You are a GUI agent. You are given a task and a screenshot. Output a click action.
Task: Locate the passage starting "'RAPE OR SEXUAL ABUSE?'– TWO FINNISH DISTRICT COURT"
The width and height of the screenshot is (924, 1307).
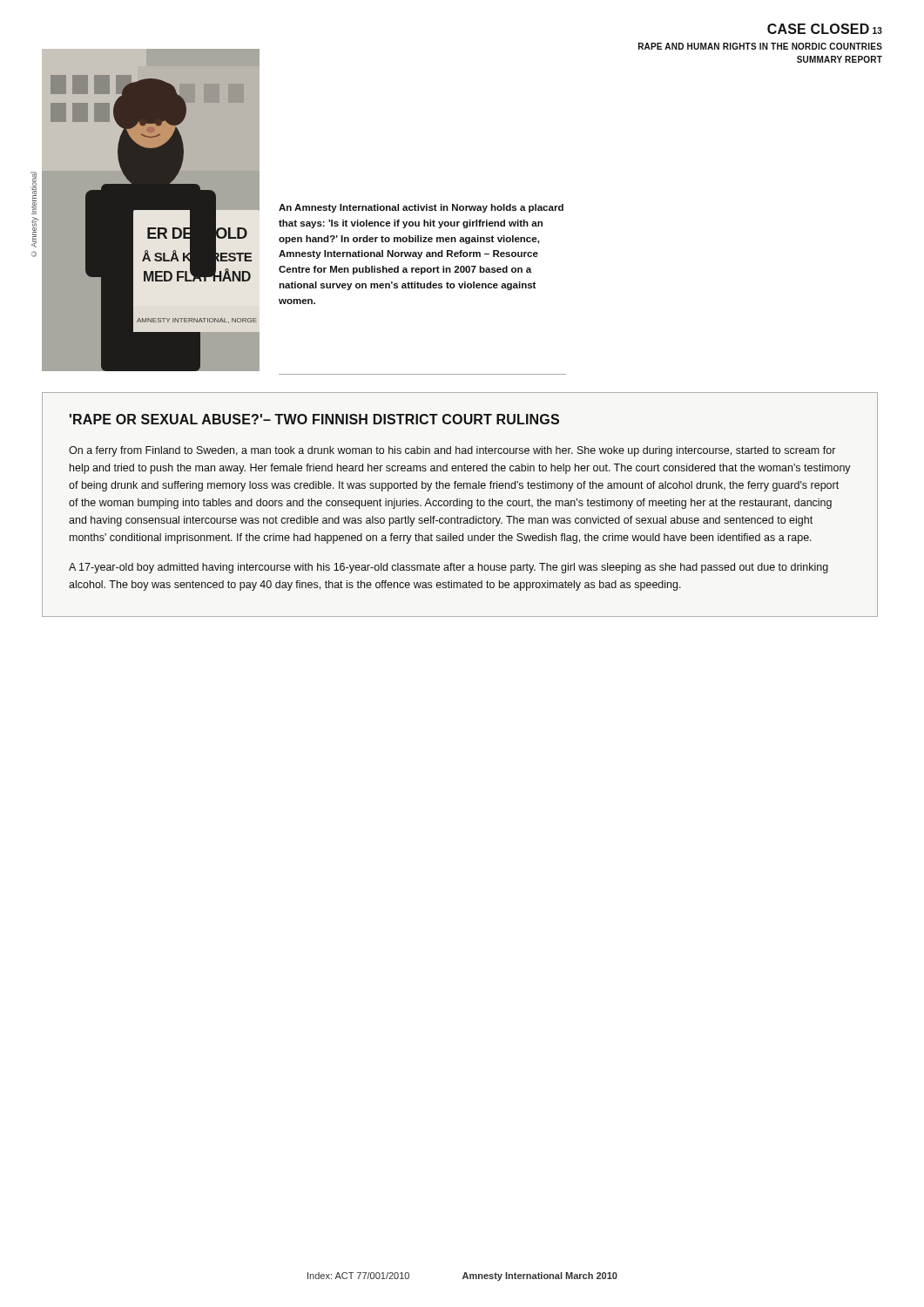click(314, 420)
